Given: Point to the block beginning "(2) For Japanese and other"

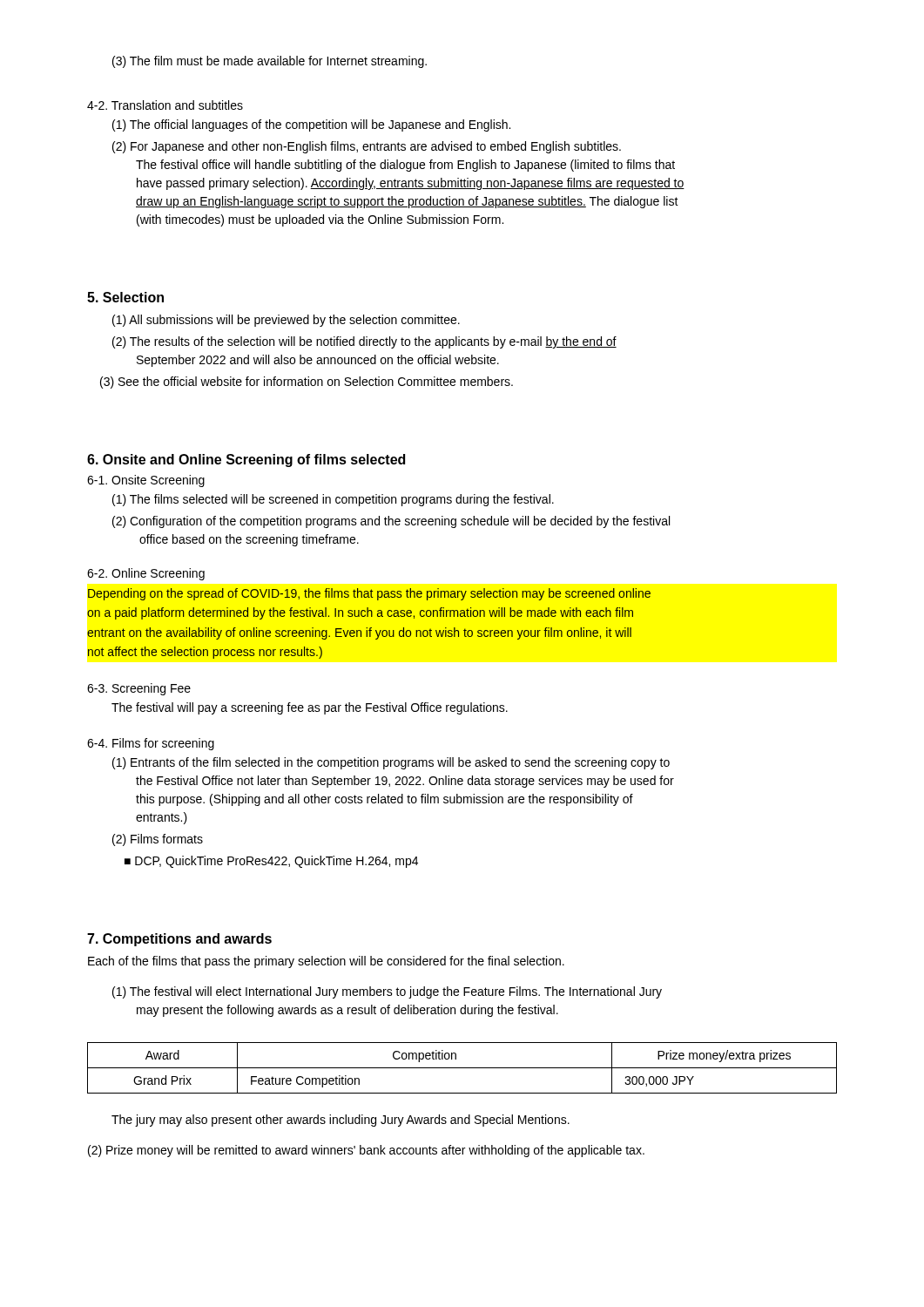Looking at the screenshot, I should click(x=398, y=184).
